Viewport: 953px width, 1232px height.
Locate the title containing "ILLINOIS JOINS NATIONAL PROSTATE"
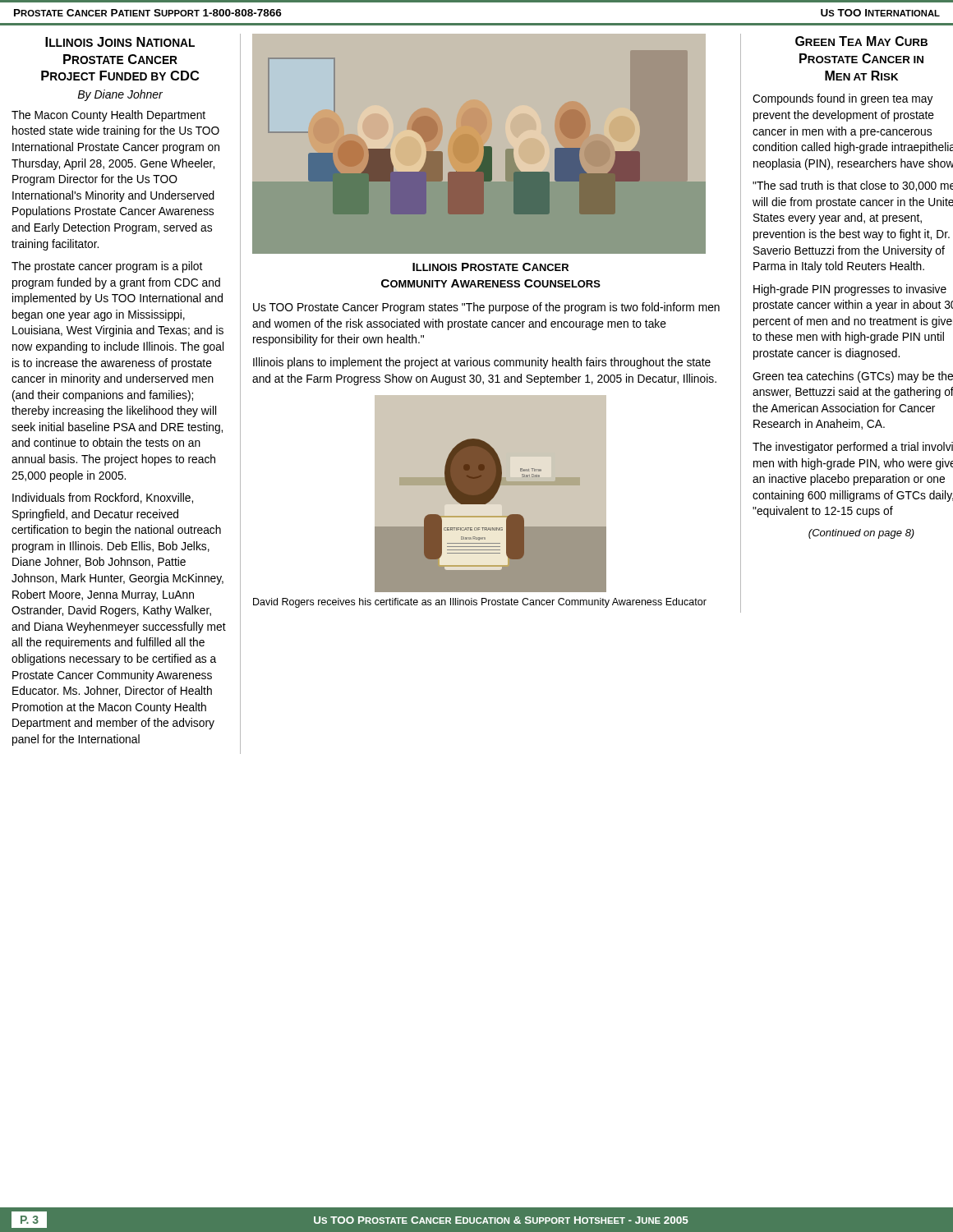pos(120,391)
